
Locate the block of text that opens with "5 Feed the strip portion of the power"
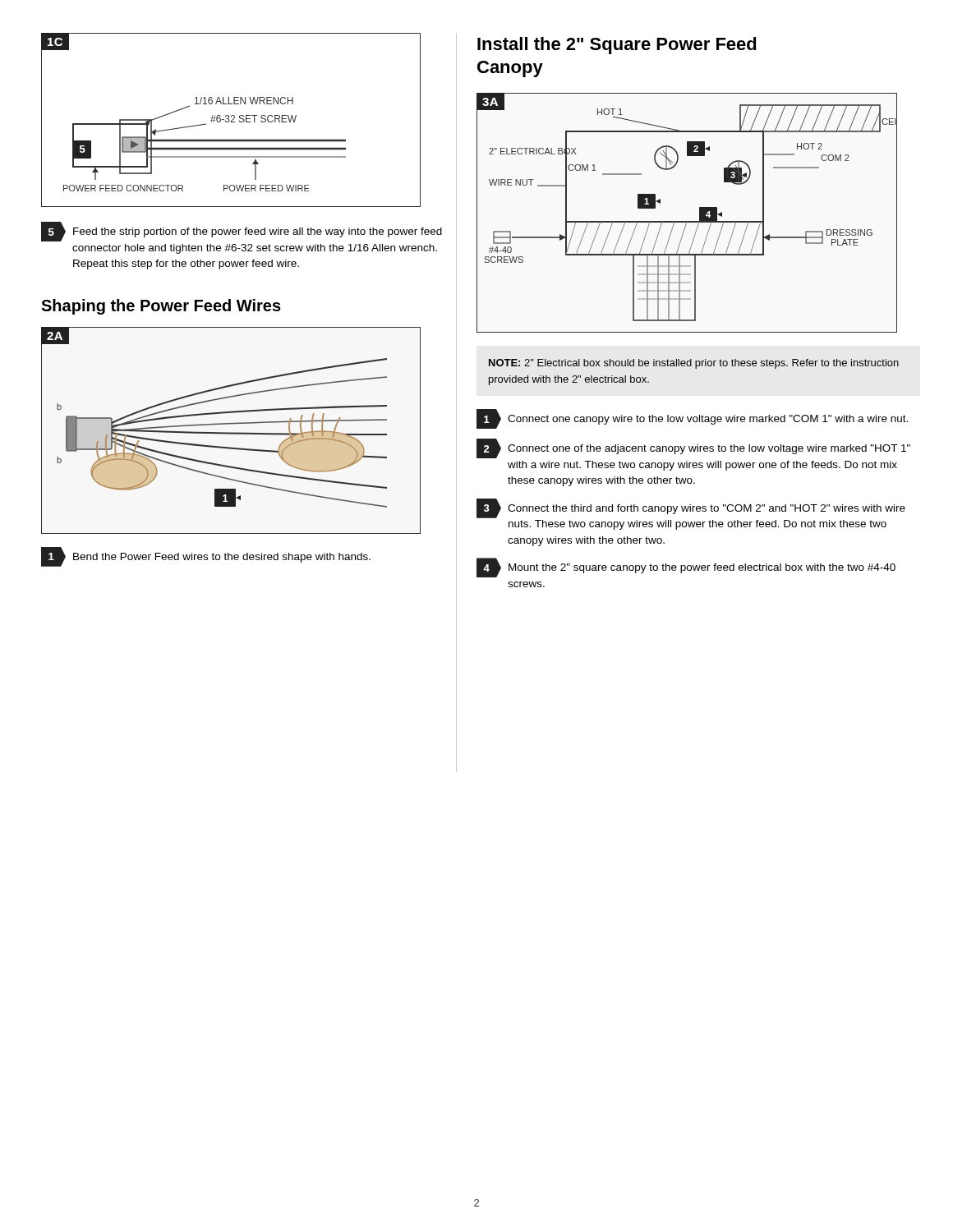click(x=242, y=247)
